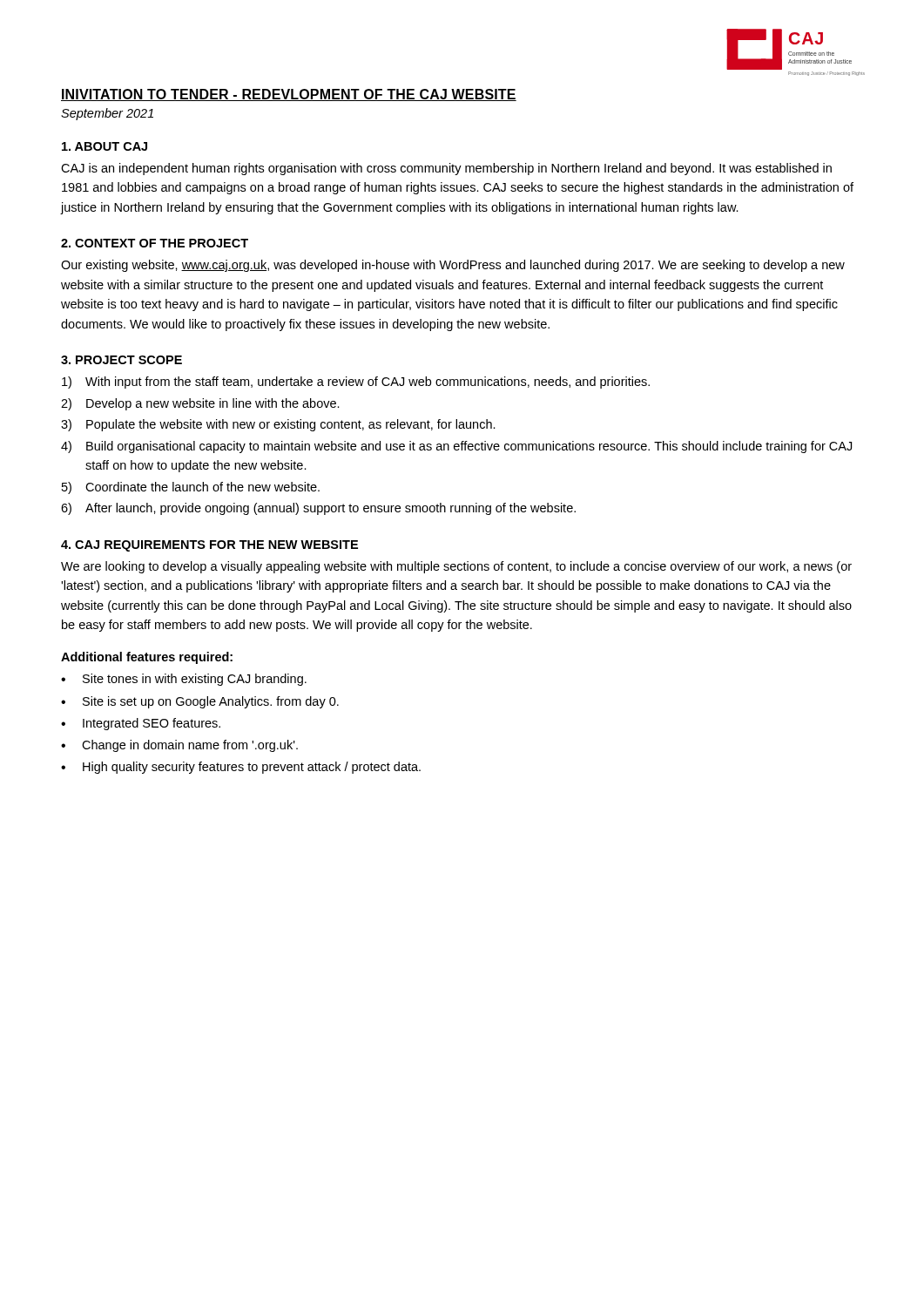Point to the element starting "• Integrated SEO"
The image size is (924, 1307).
click(141, 724)
